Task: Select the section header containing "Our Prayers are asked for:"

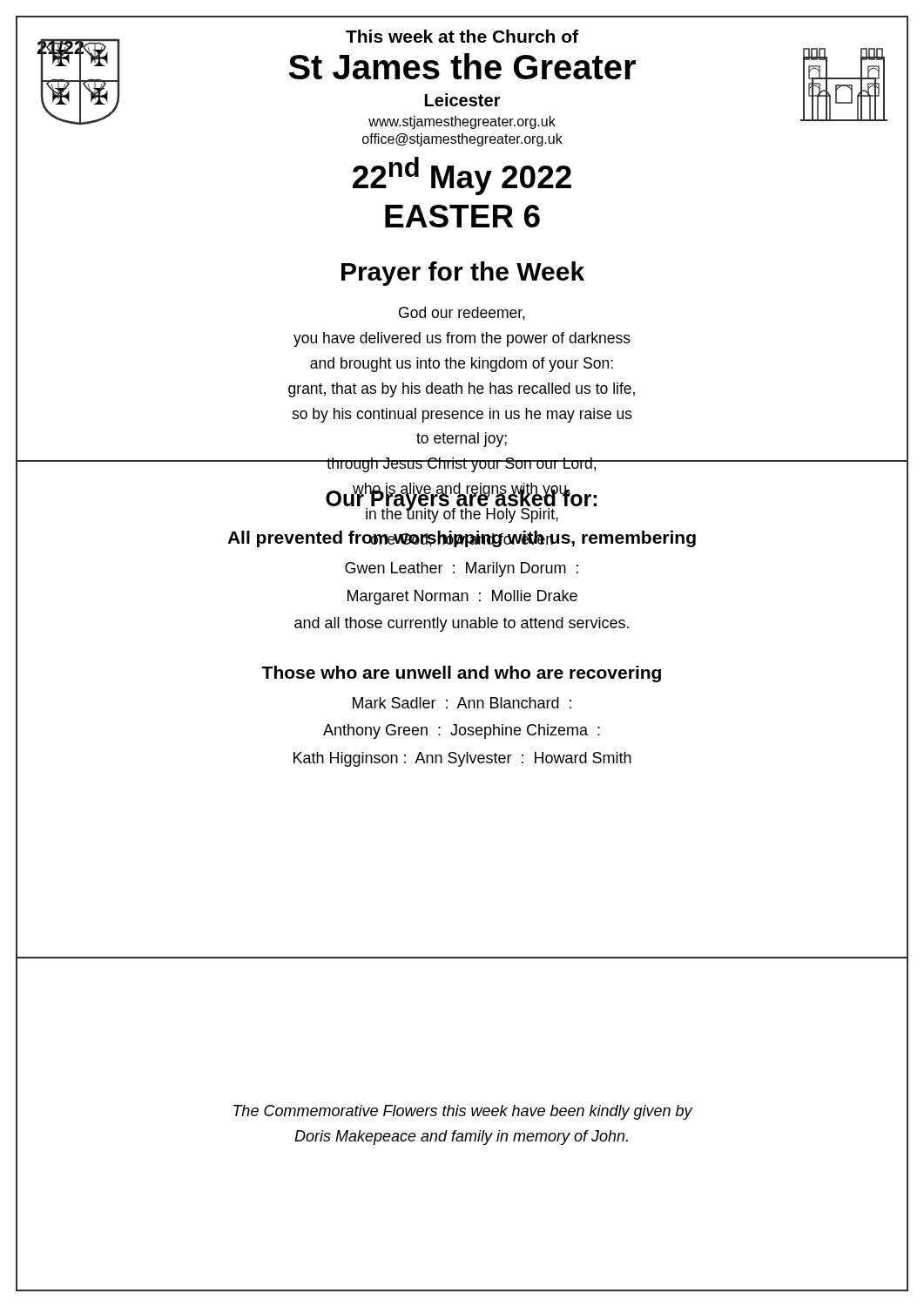Action: 462,498
